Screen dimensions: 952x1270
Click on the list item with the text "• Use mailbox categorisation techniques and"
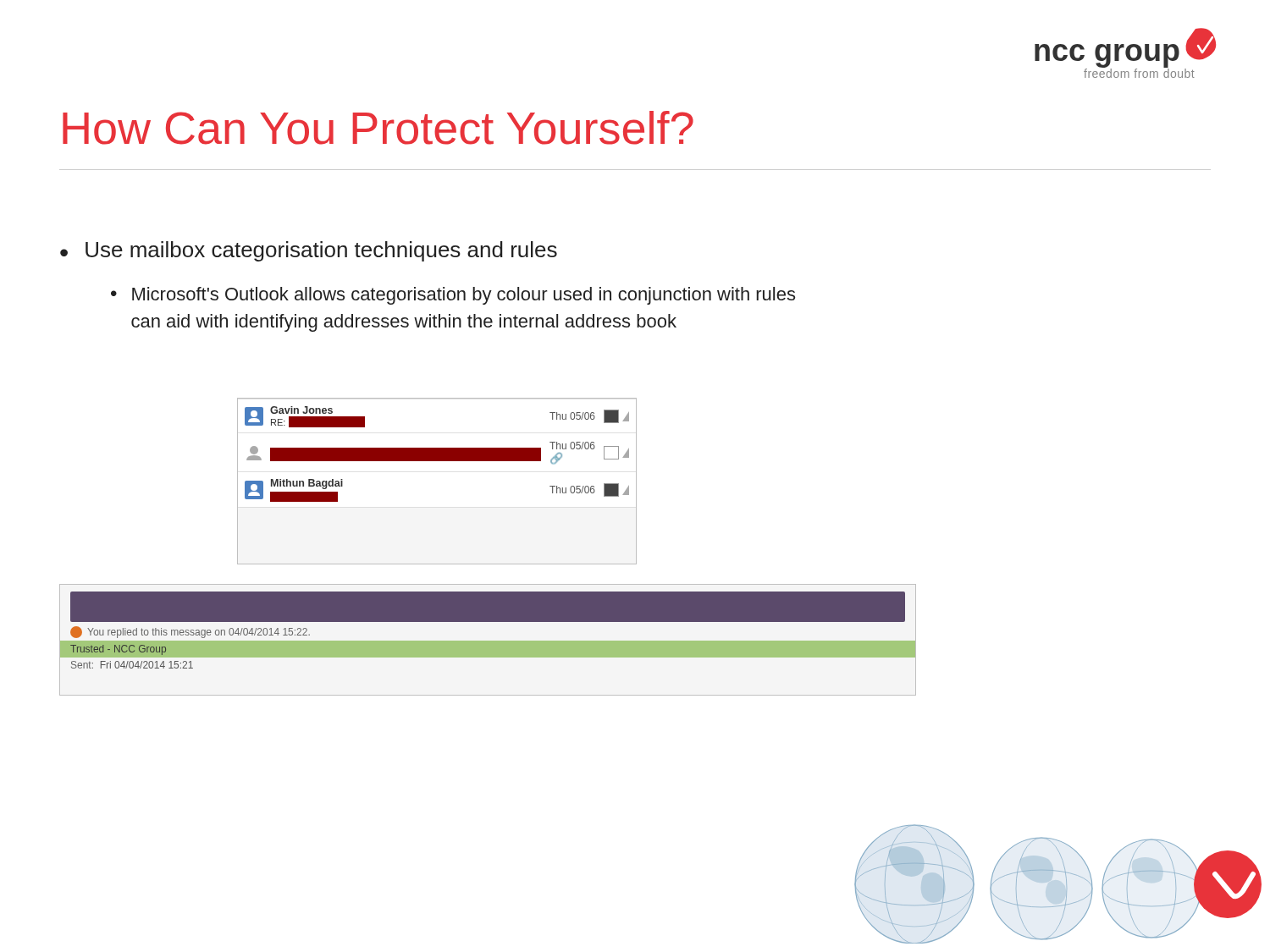click(308, 251)
